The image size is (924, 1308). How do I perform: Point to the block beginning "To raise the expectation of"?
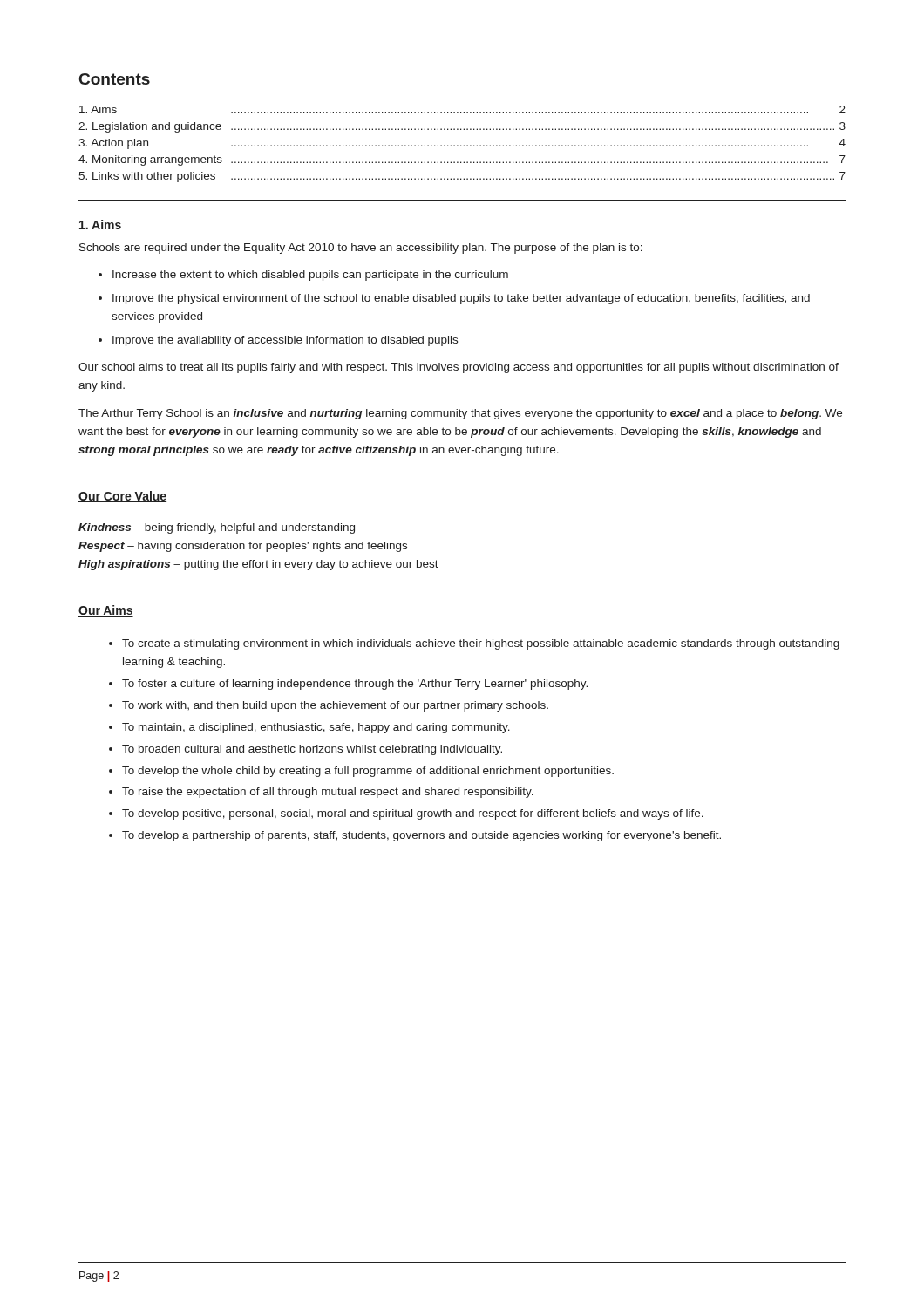point(328,792)
